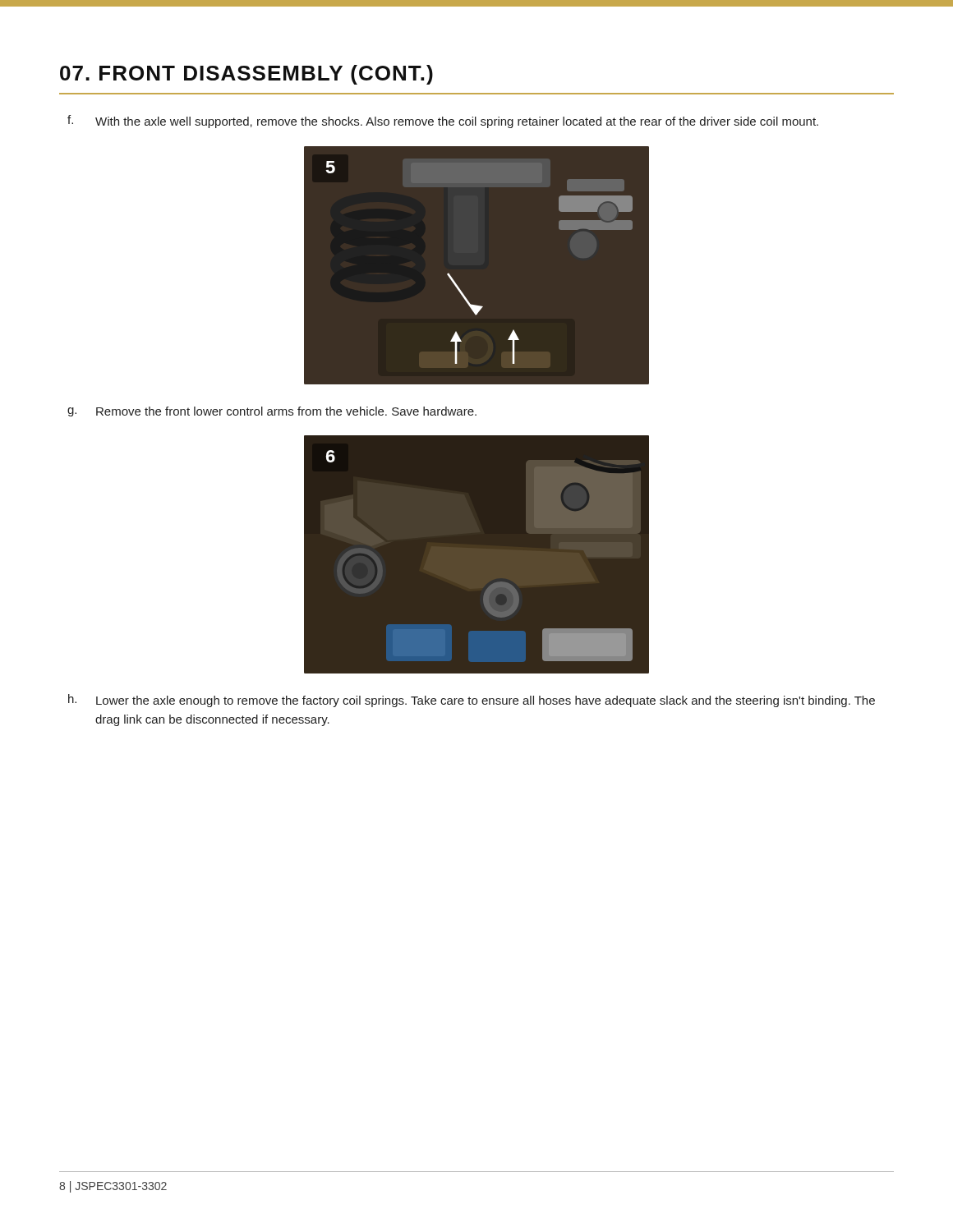
Task: Where is the passage that starts "h. Lower the axle enough to remove the"?
Action: point(481,710)
